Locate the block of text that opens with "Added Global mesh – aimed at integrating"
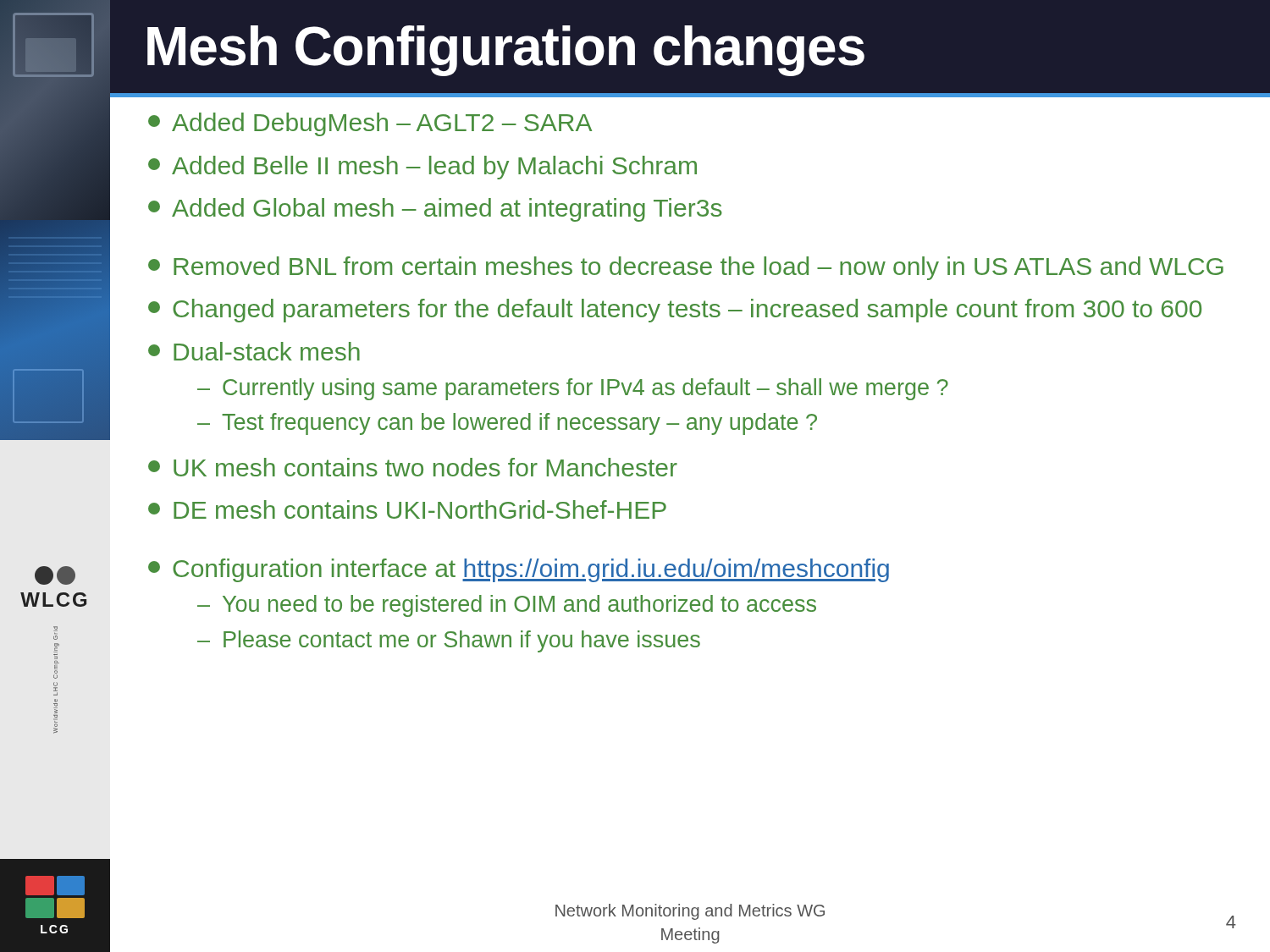 690,208
